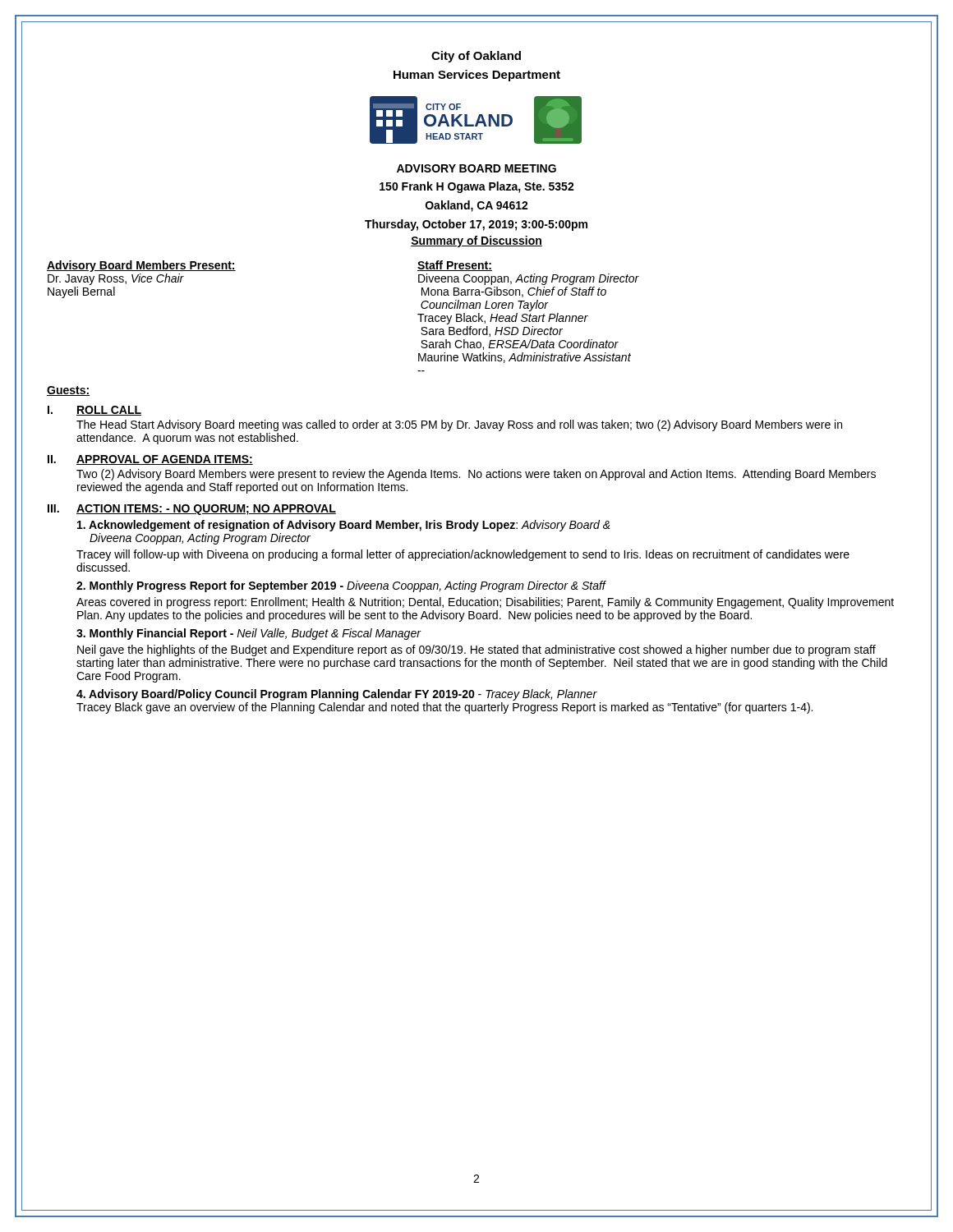Point to the block beginning "Monthly Financial Report"
The width and height of the screenshot is (953, 1232).
pos(248,633)
